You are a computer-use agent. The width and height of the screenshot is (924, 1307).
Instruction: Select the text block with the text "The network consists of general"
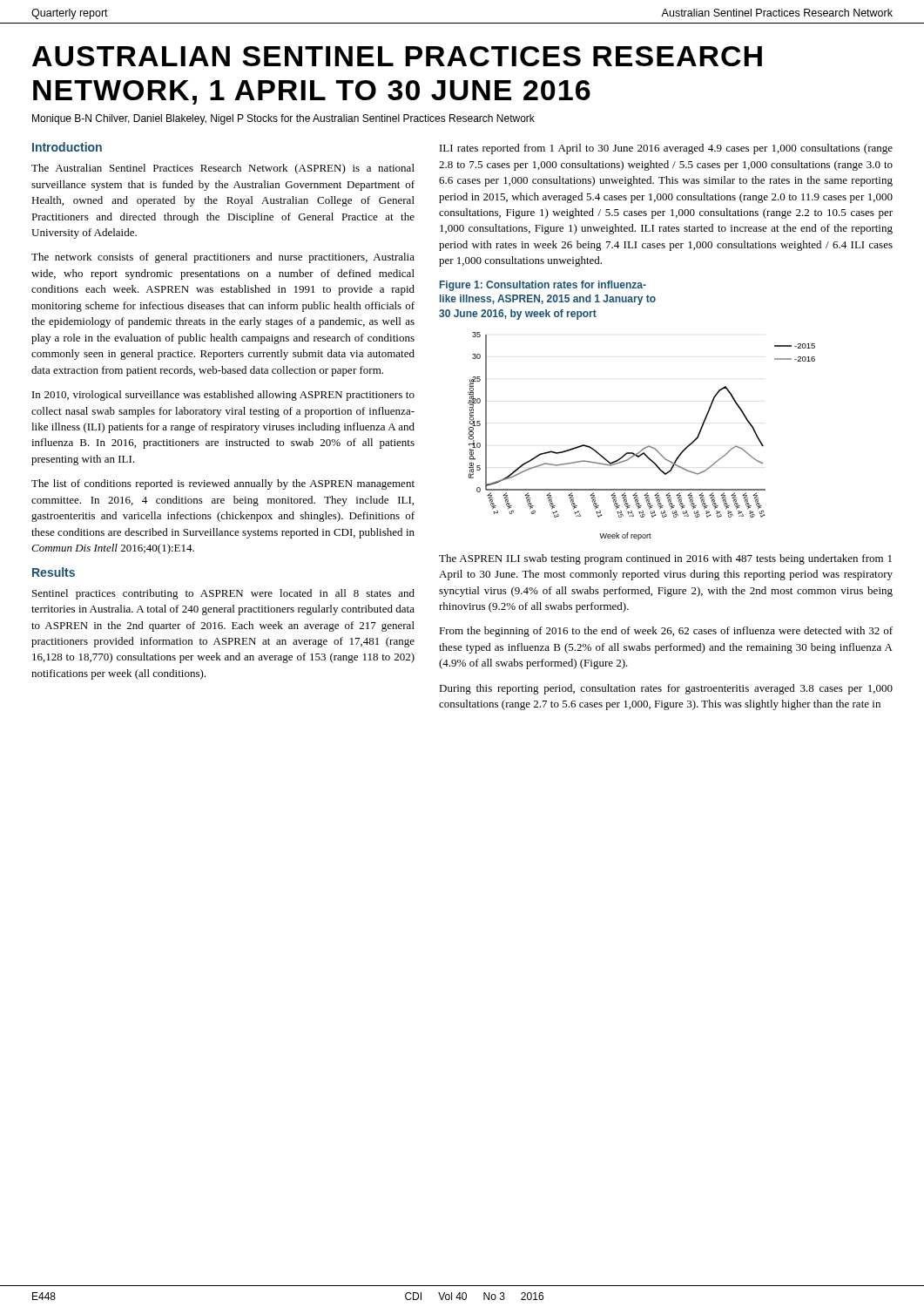click(x=223, y=314)
